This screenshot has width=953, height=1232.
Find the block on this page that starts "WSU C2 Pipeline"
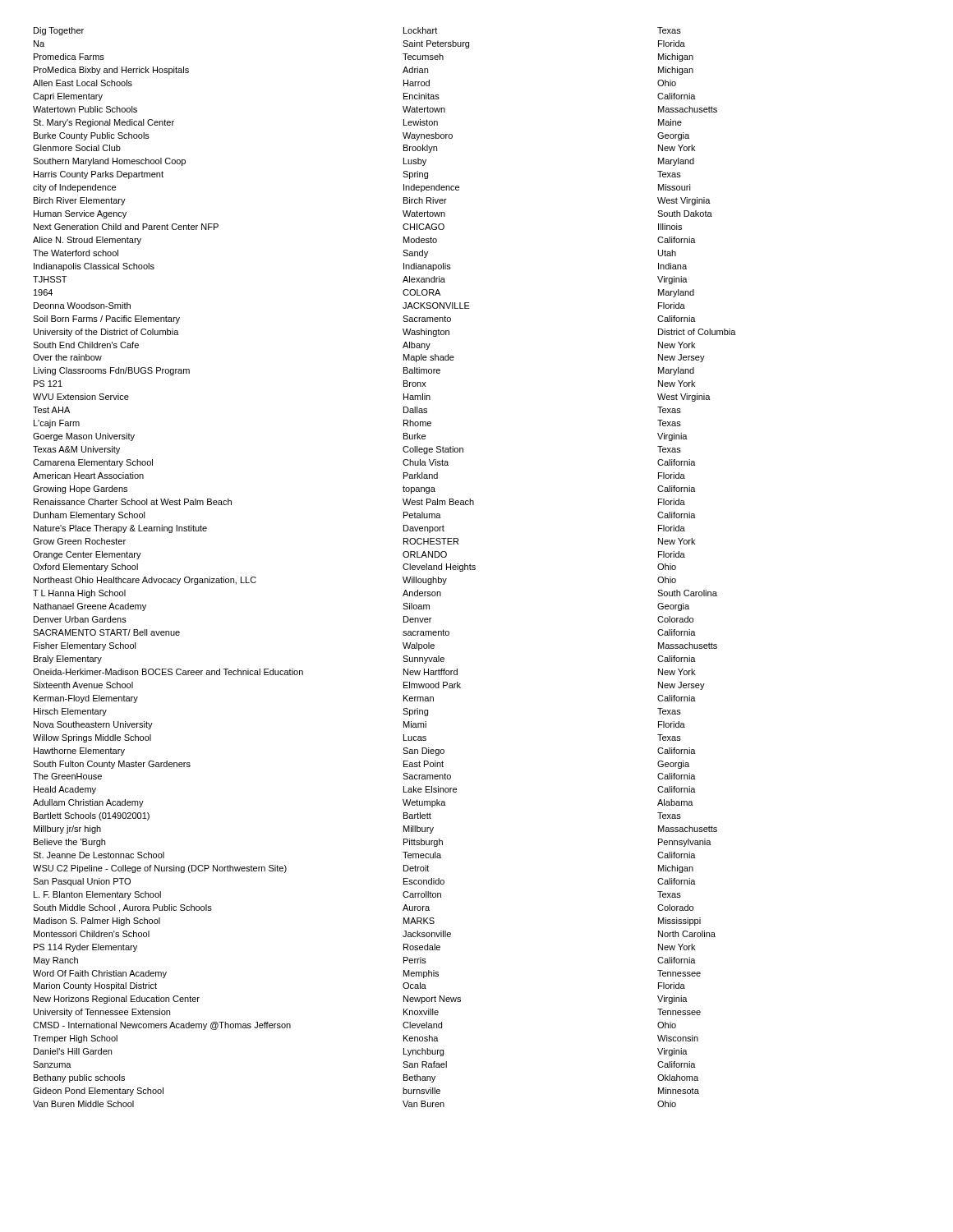[427, 869]
